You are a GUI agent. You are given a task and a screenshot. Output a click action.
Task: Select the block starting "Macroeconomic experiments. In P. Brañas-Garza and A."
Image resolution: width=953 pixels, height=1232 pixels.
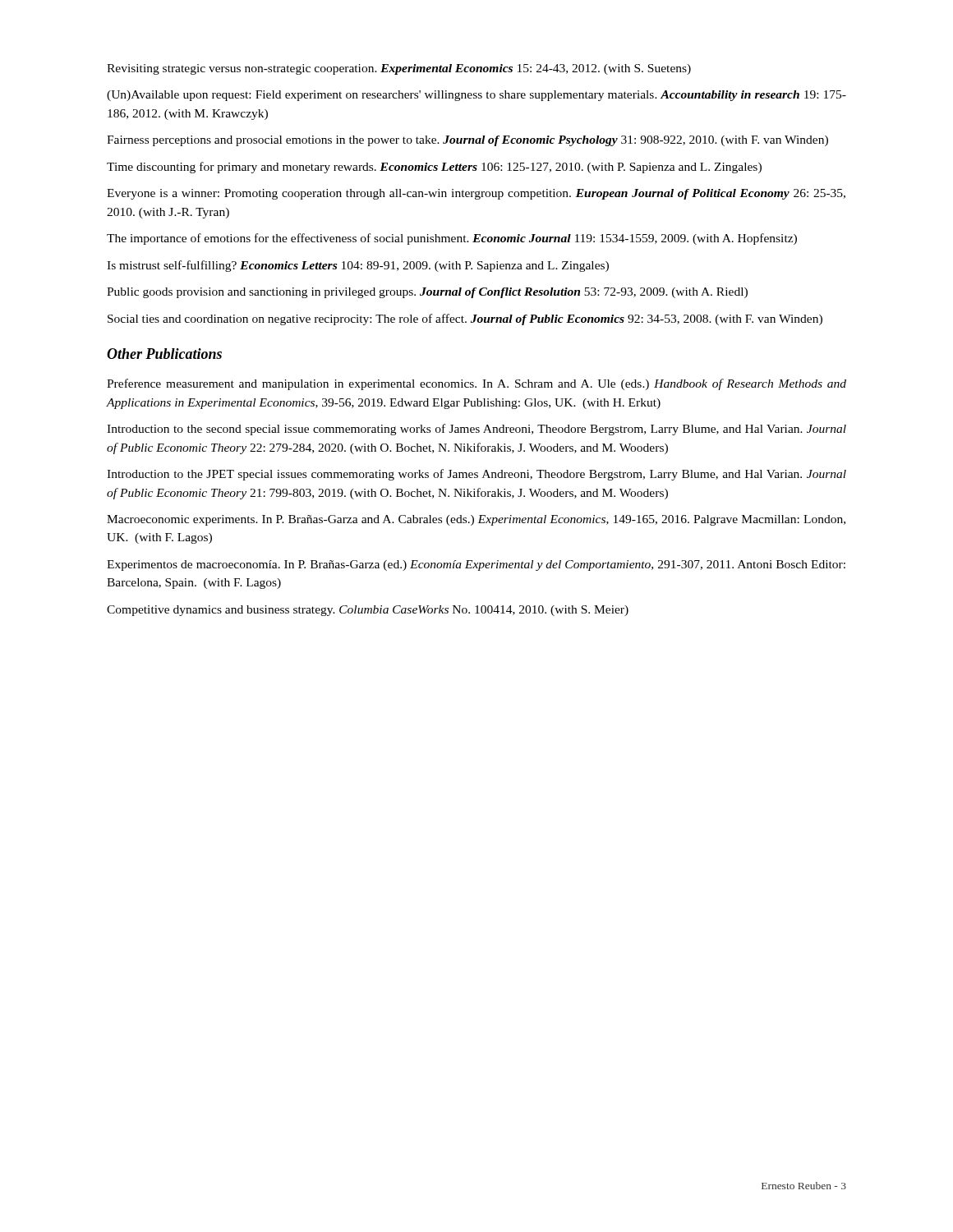point(476,528)
